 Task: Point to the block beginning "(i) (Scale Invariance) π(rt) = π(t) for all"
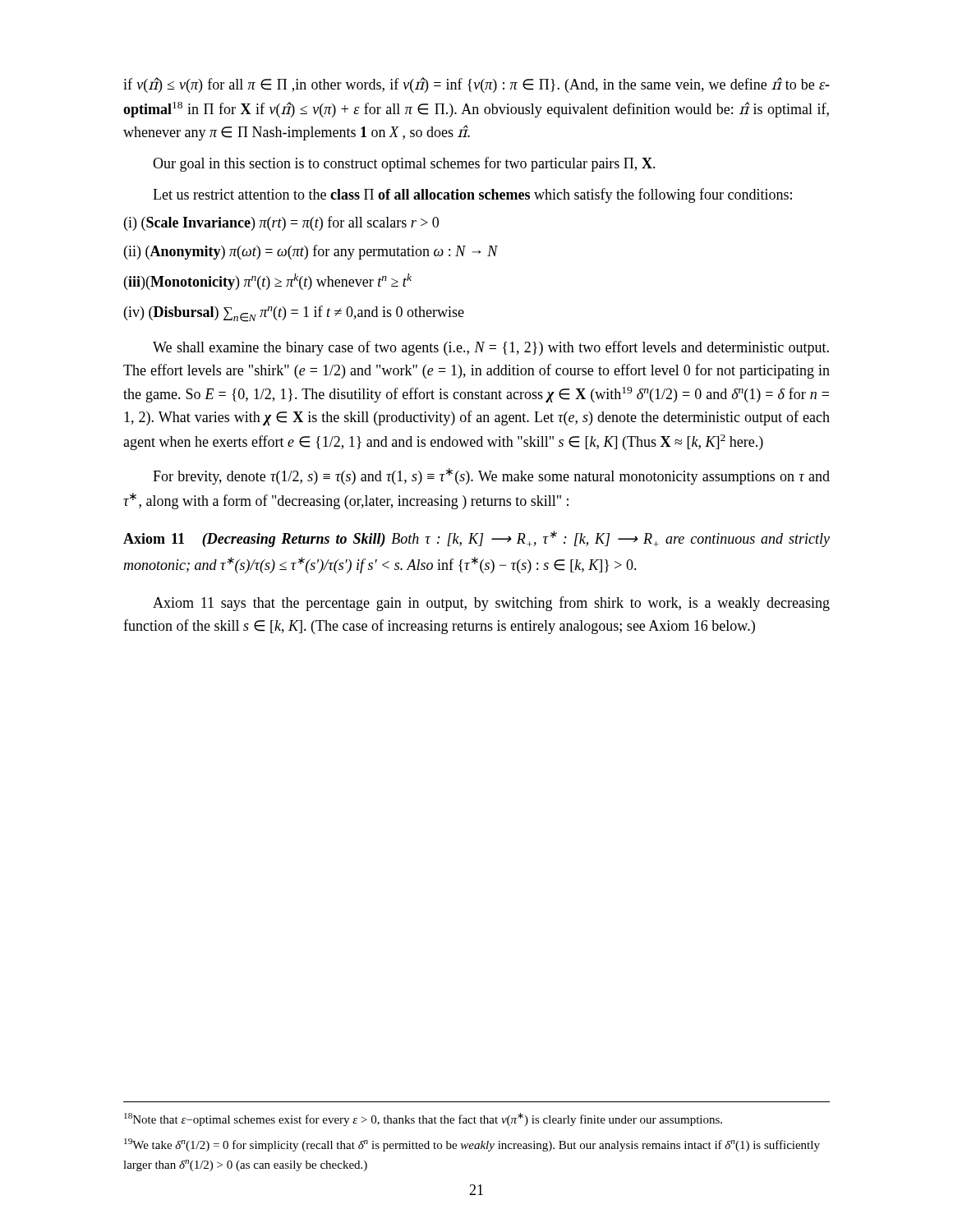point(281,223)
